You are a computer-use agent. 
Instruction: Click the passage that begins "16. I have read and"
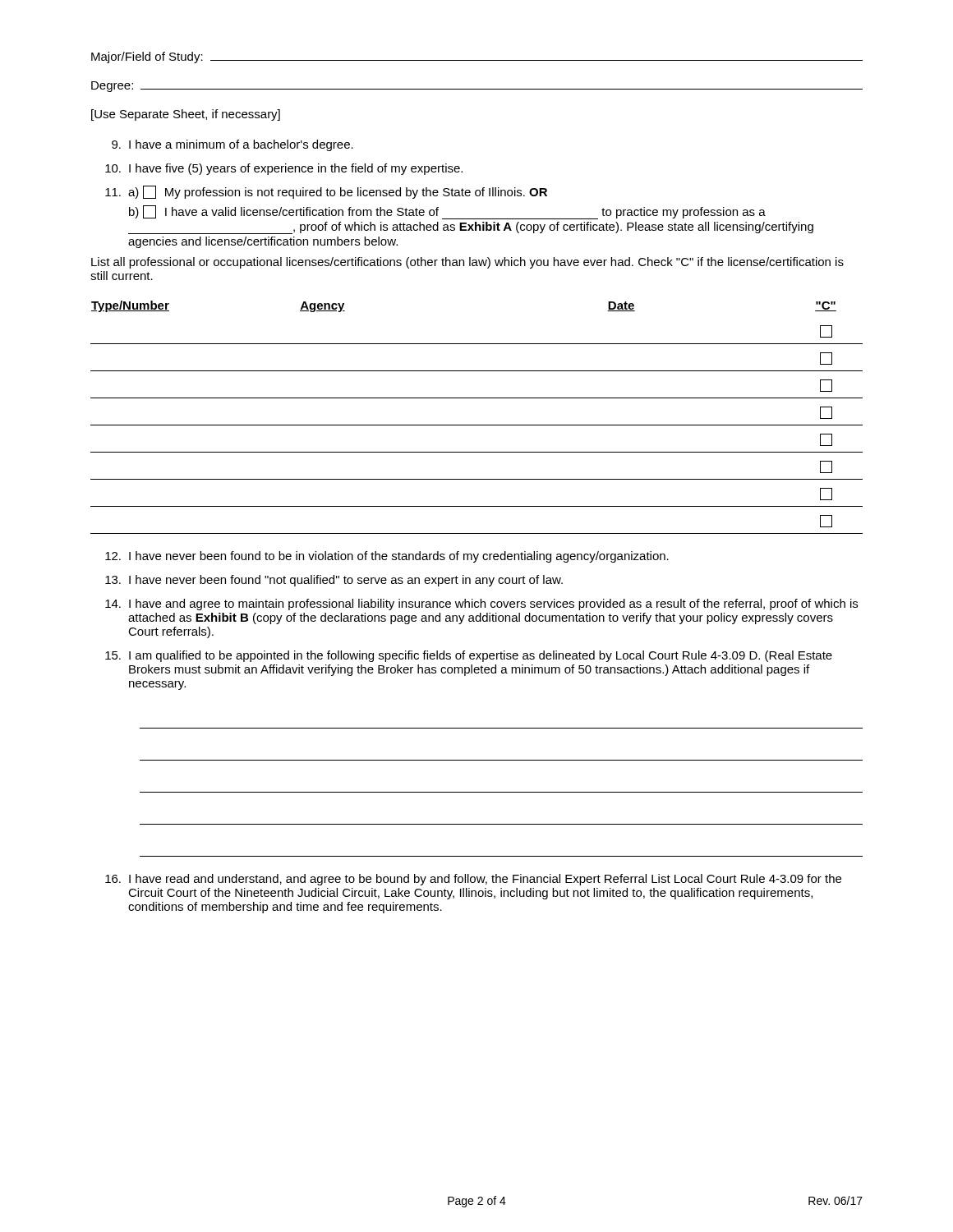coord(476,892)
